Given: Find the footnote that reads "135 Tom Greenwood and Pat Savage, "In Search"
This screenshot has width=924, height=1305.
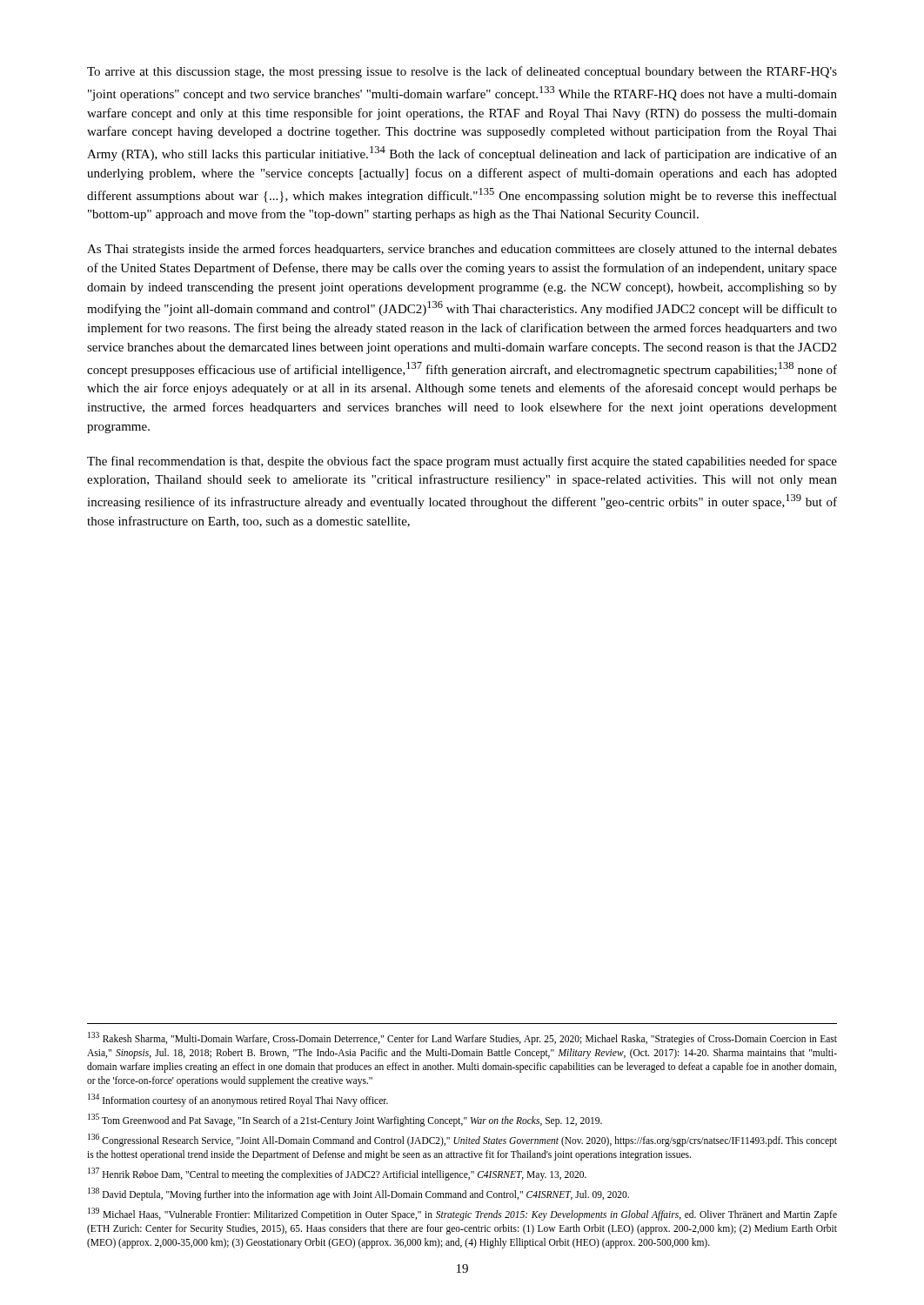Looking at the screenshot, I should coord(345,1119).
